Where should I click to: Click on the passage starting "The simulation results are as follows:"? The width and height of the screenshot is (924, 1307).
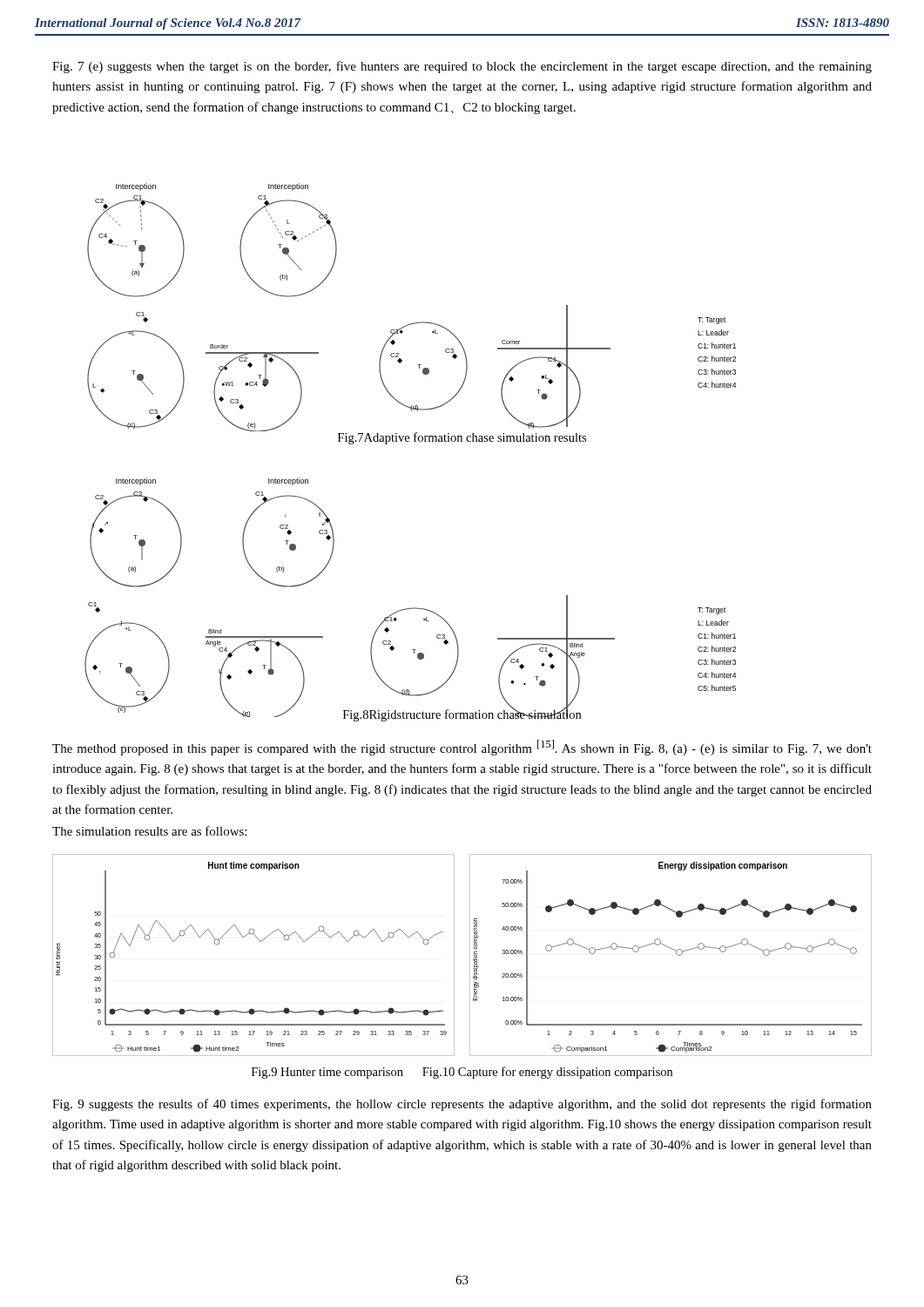[150, 831]
